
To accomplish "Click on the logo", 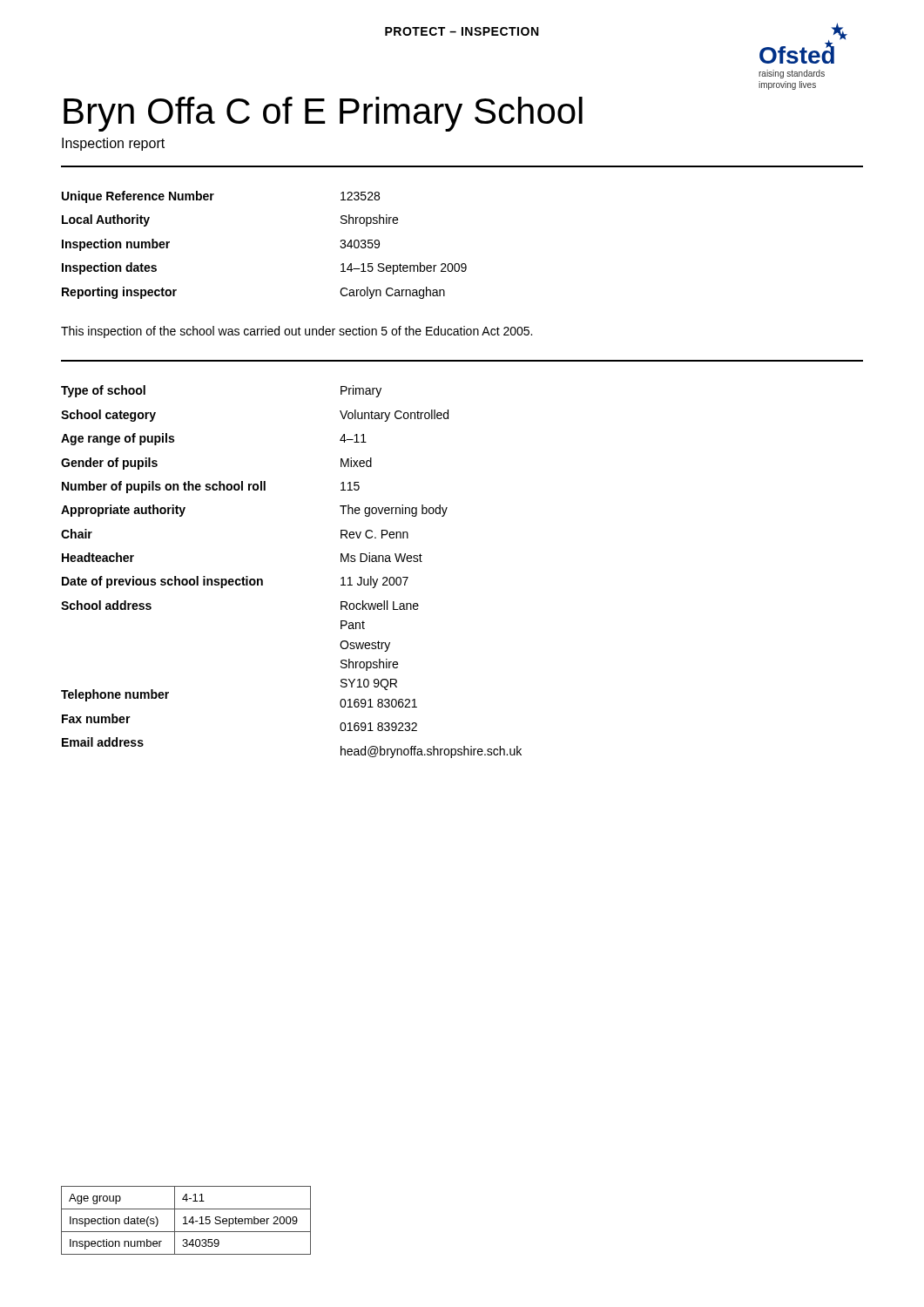I will [811, 56].
